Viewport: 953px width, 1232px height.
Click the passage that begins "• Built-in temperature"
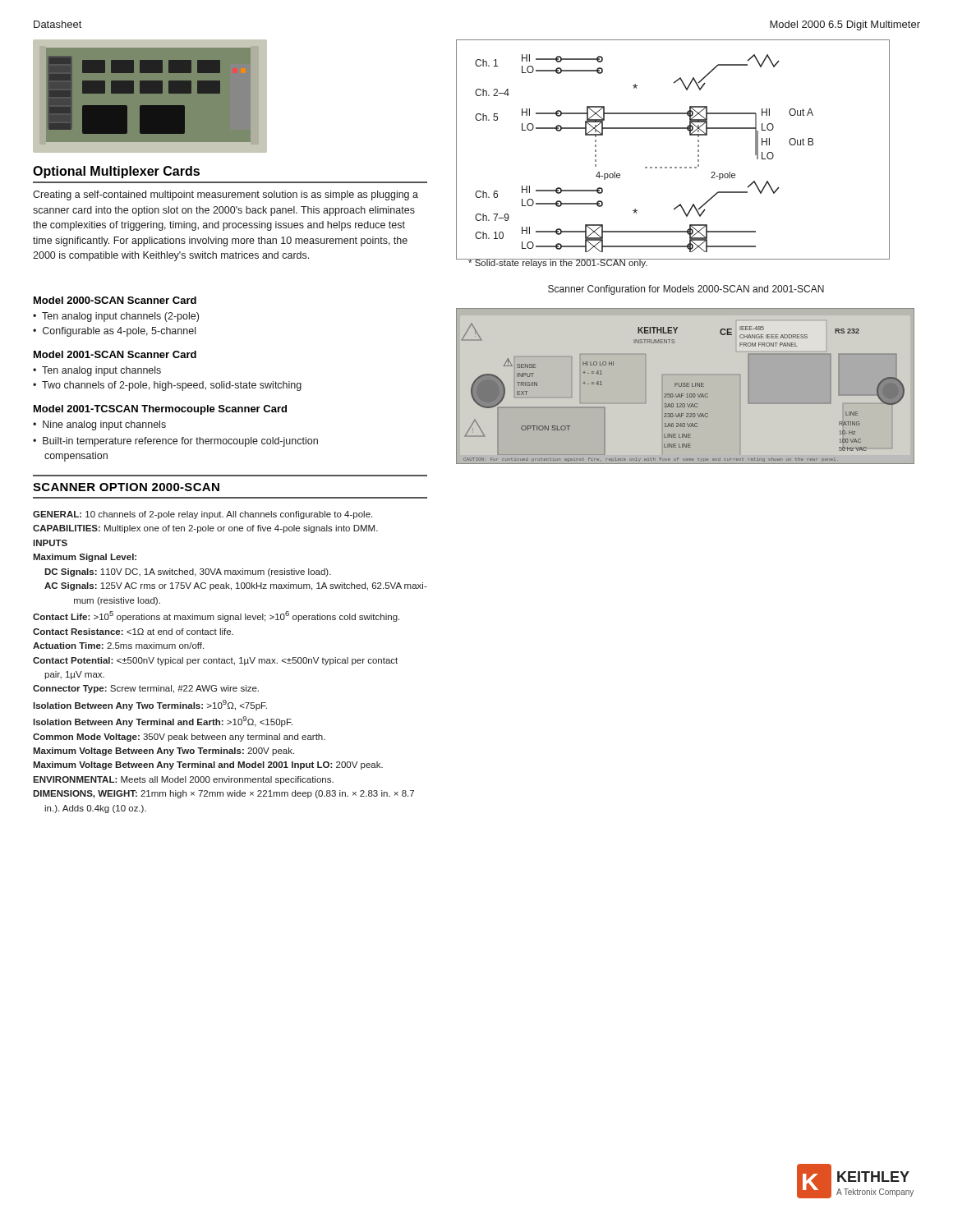click(176, 449)
